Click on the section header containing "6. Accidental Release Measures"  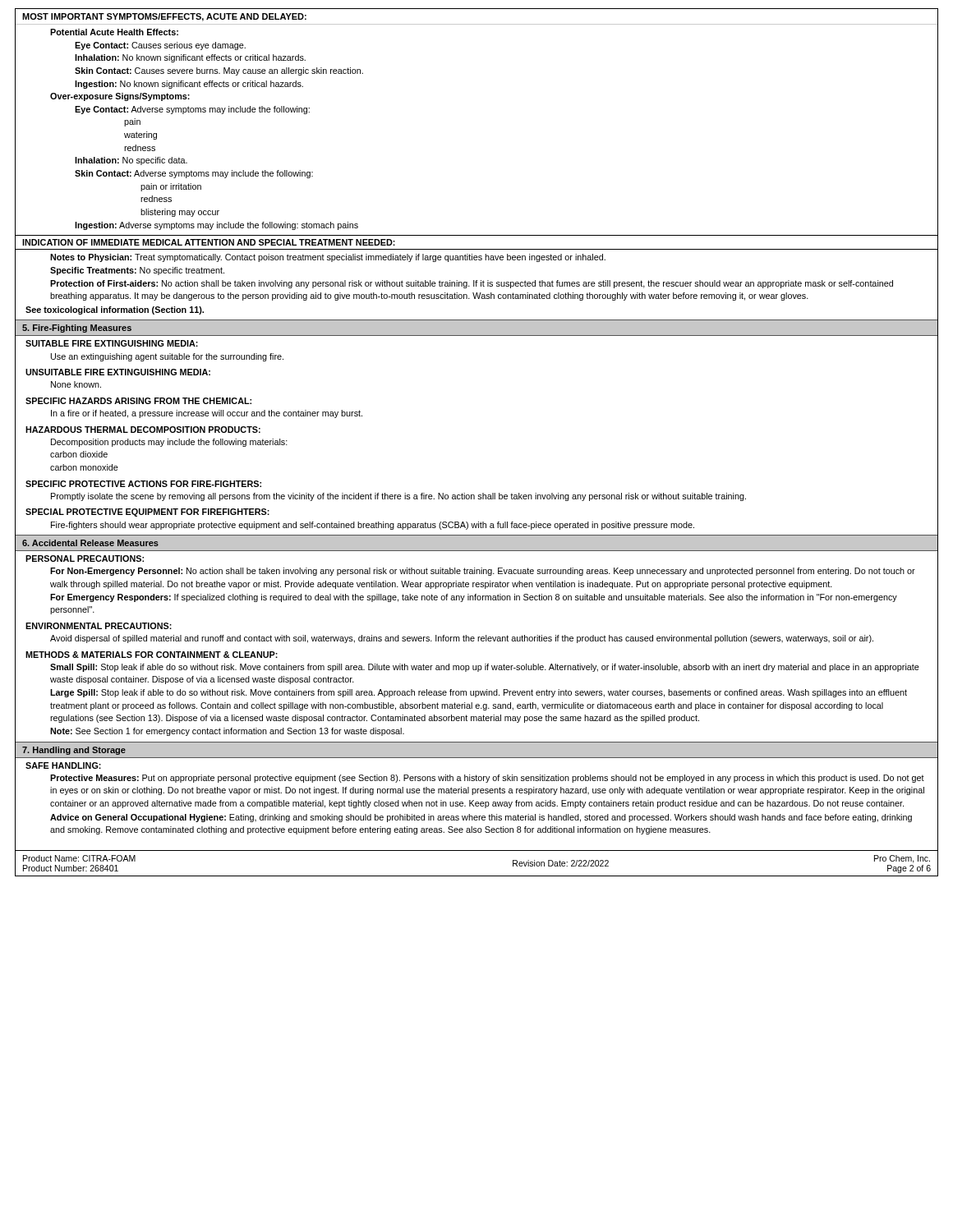click(x=90, y=543)
